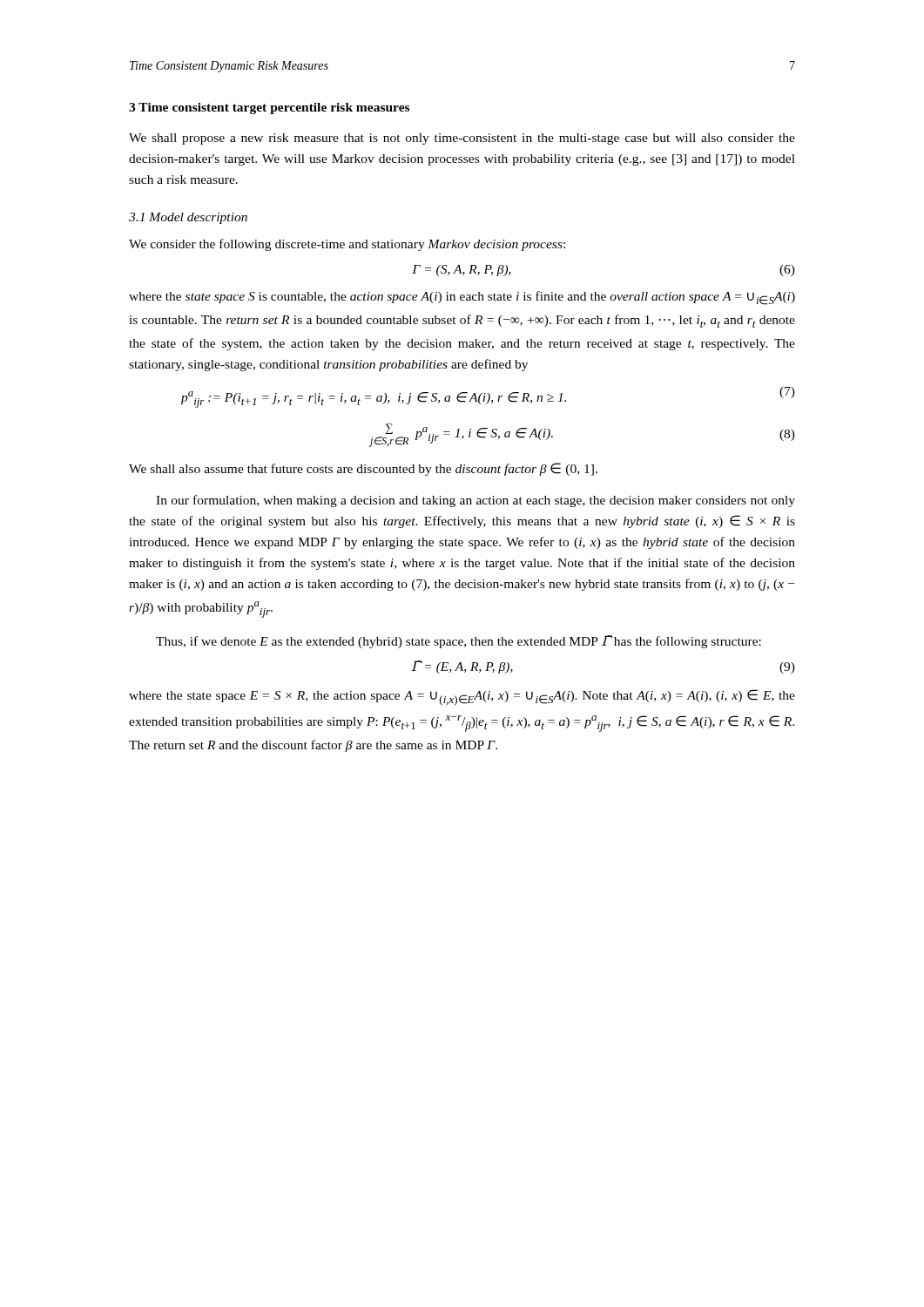Viewport: 924px width, 1307px height.
Task: Locate the formula with the text "∑ j∈S,r∈R paijr"
Action: 482,433
